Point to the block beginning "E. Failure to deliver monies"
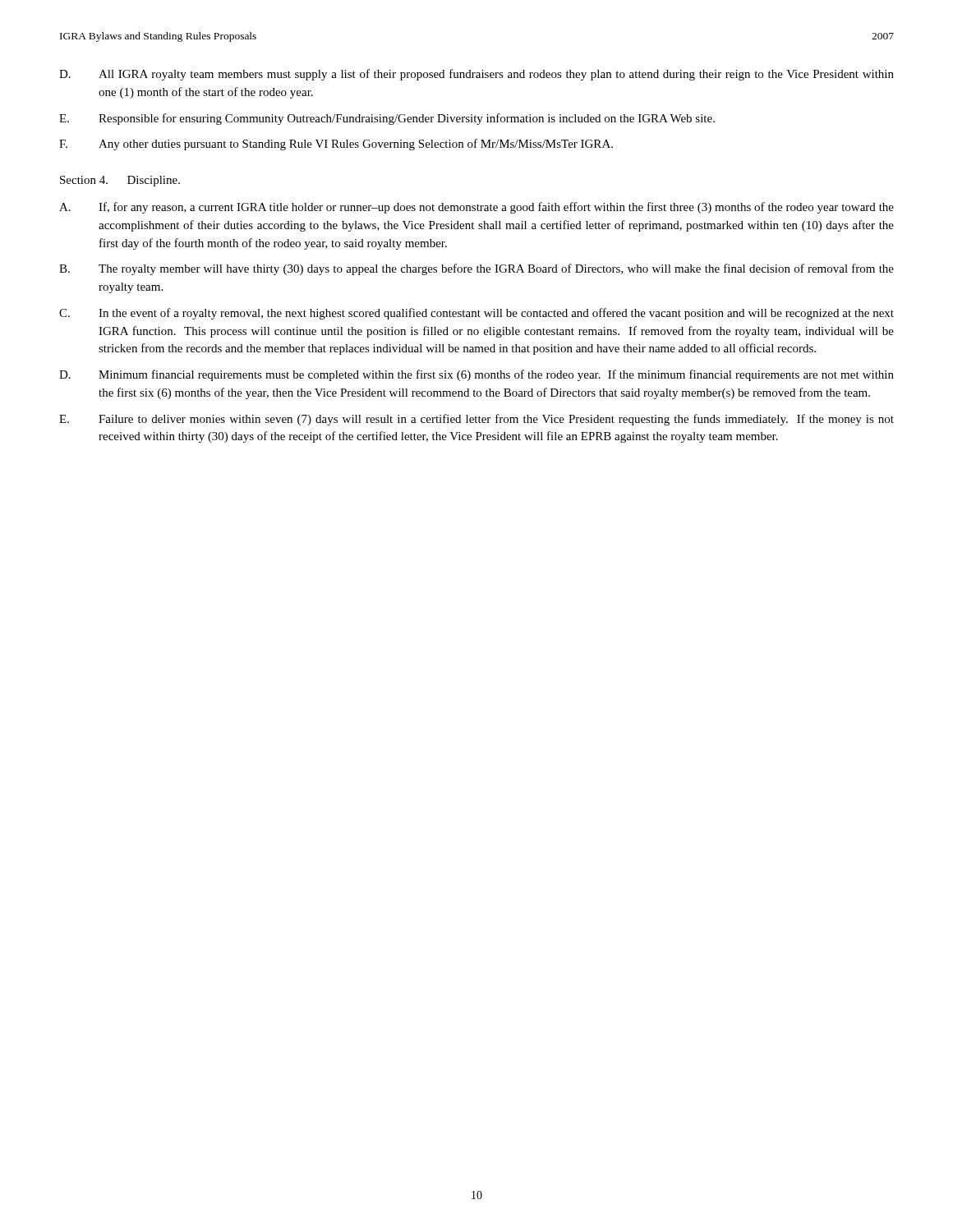Screen dimensions: 1232x953 [476, 428]
